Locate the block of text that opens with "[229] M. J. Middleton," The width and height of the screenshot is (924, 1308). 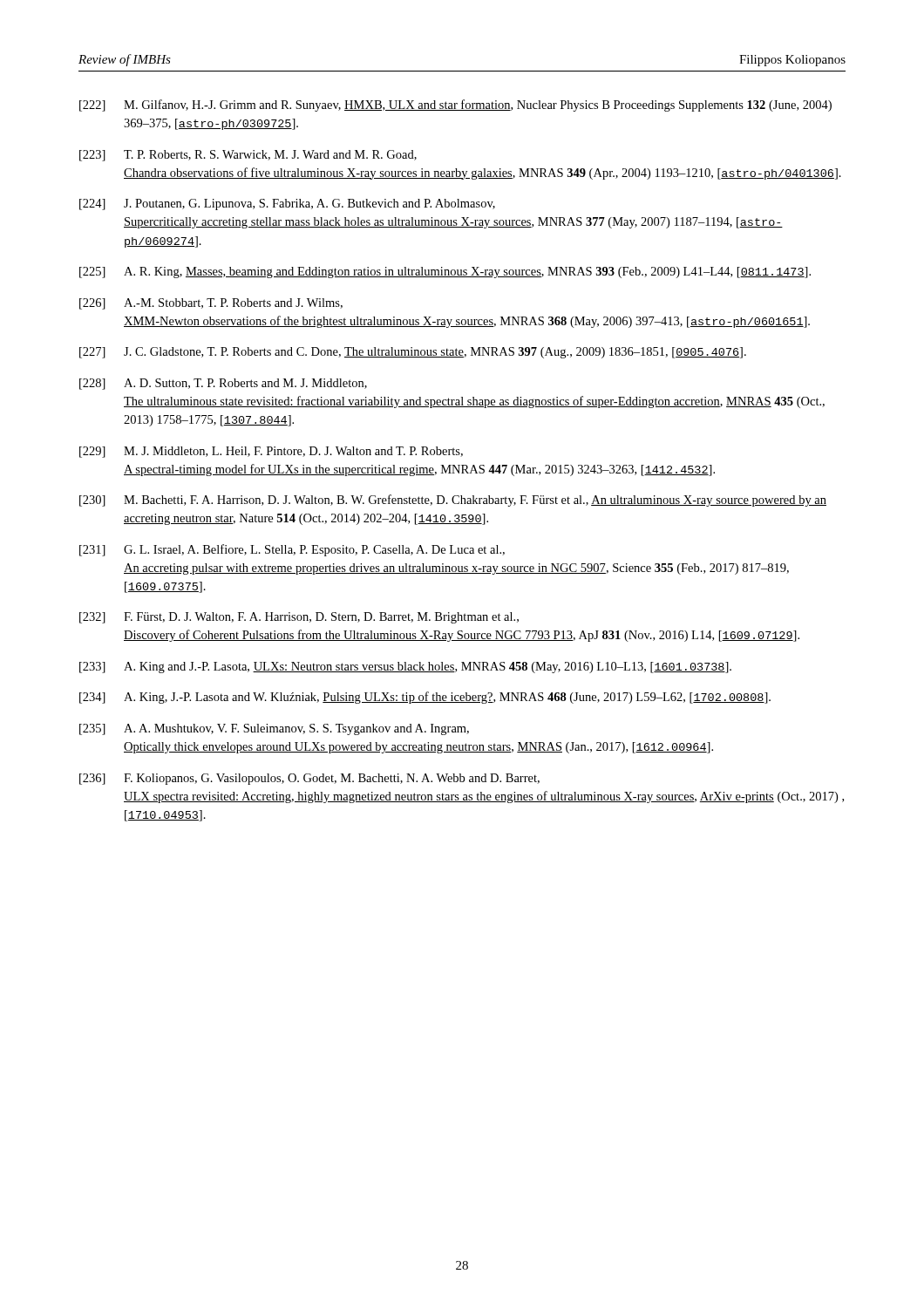tap(462, 460)
